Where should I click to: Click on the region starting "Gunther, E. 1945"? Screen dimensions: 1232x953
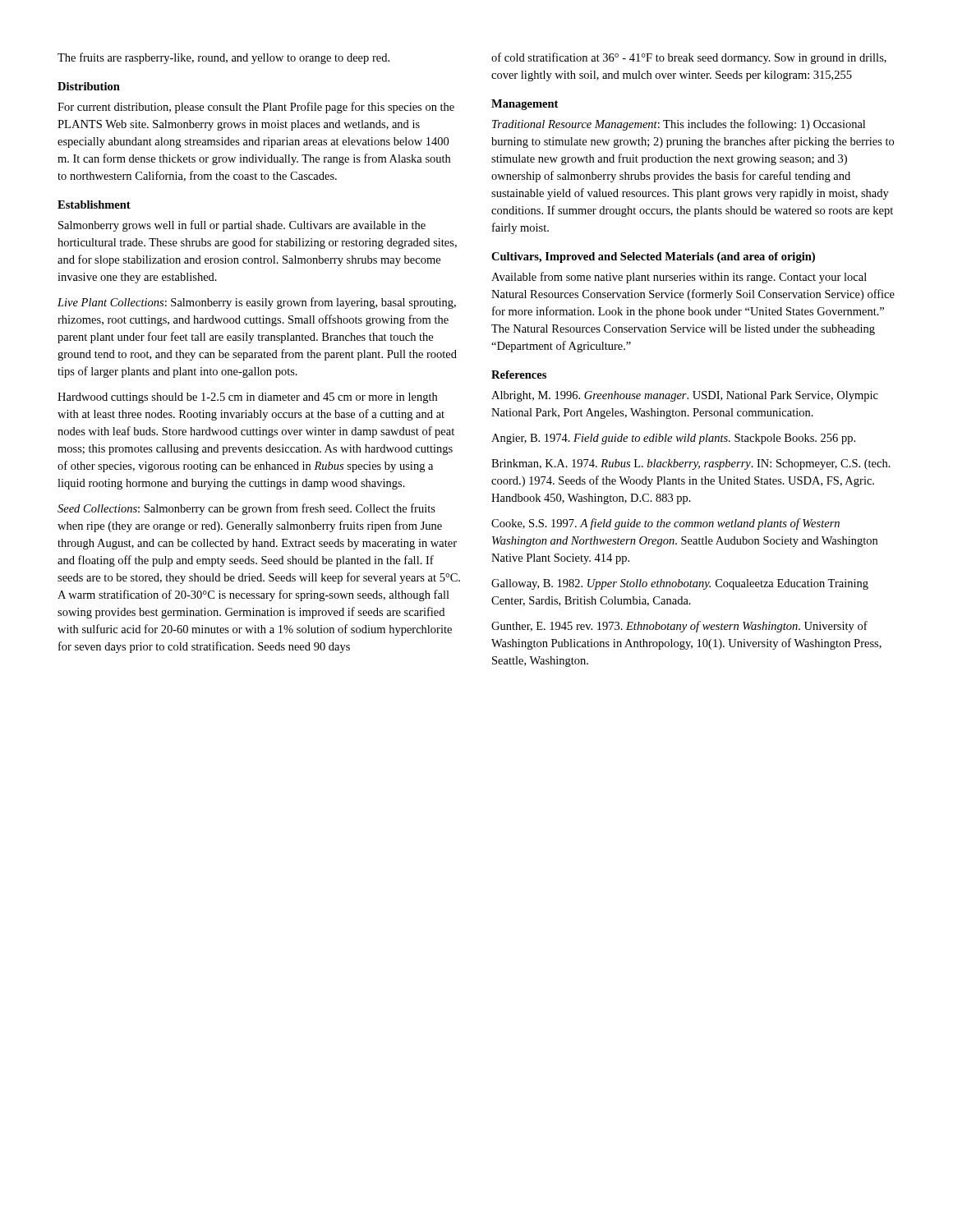tap(693, 644)
